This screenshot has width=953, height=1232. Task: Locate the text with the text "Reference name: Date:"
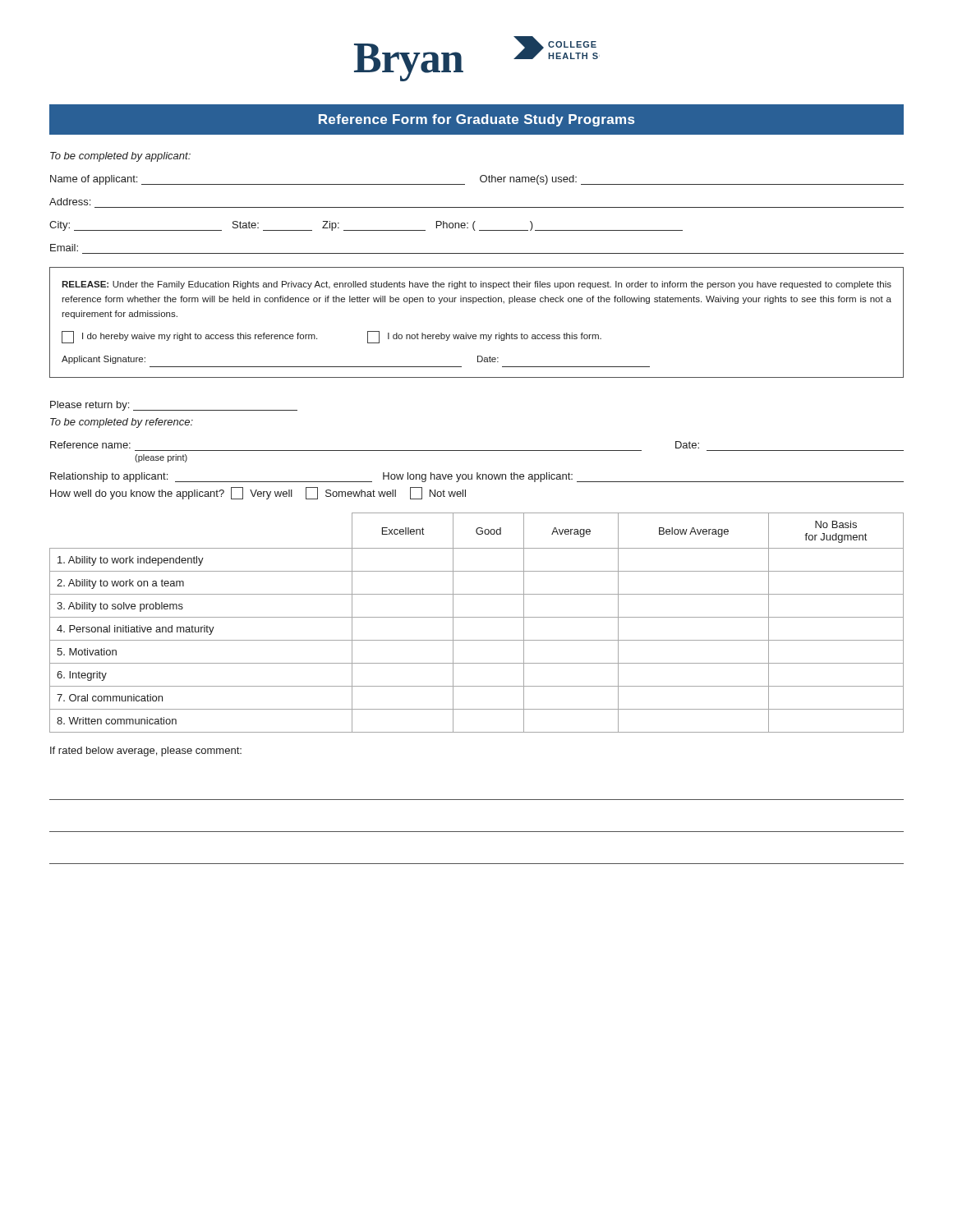pyautogui.click(x=476, y=444)
